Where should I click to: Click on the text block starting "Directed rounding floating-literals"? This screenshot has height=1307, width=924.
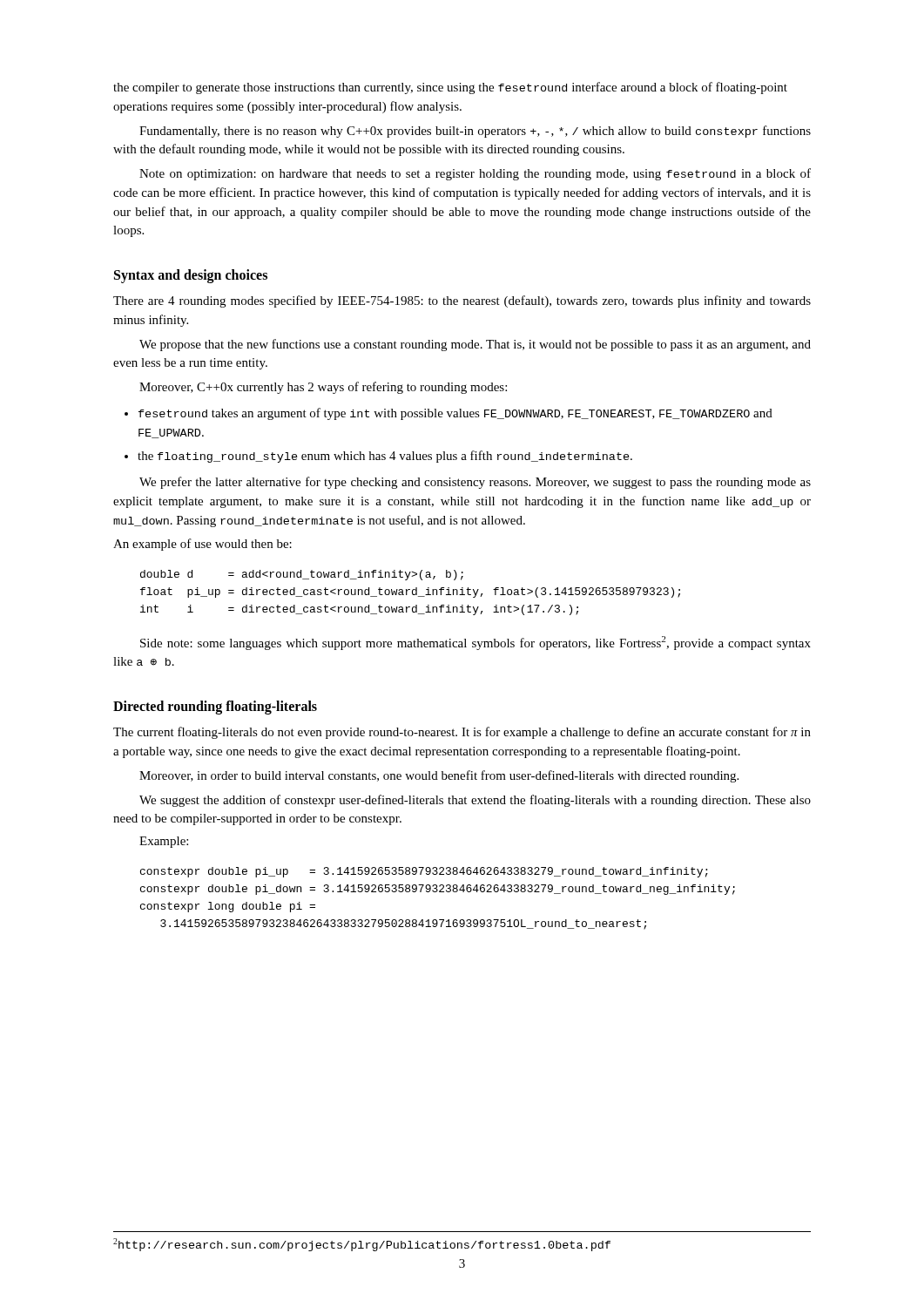215,706
